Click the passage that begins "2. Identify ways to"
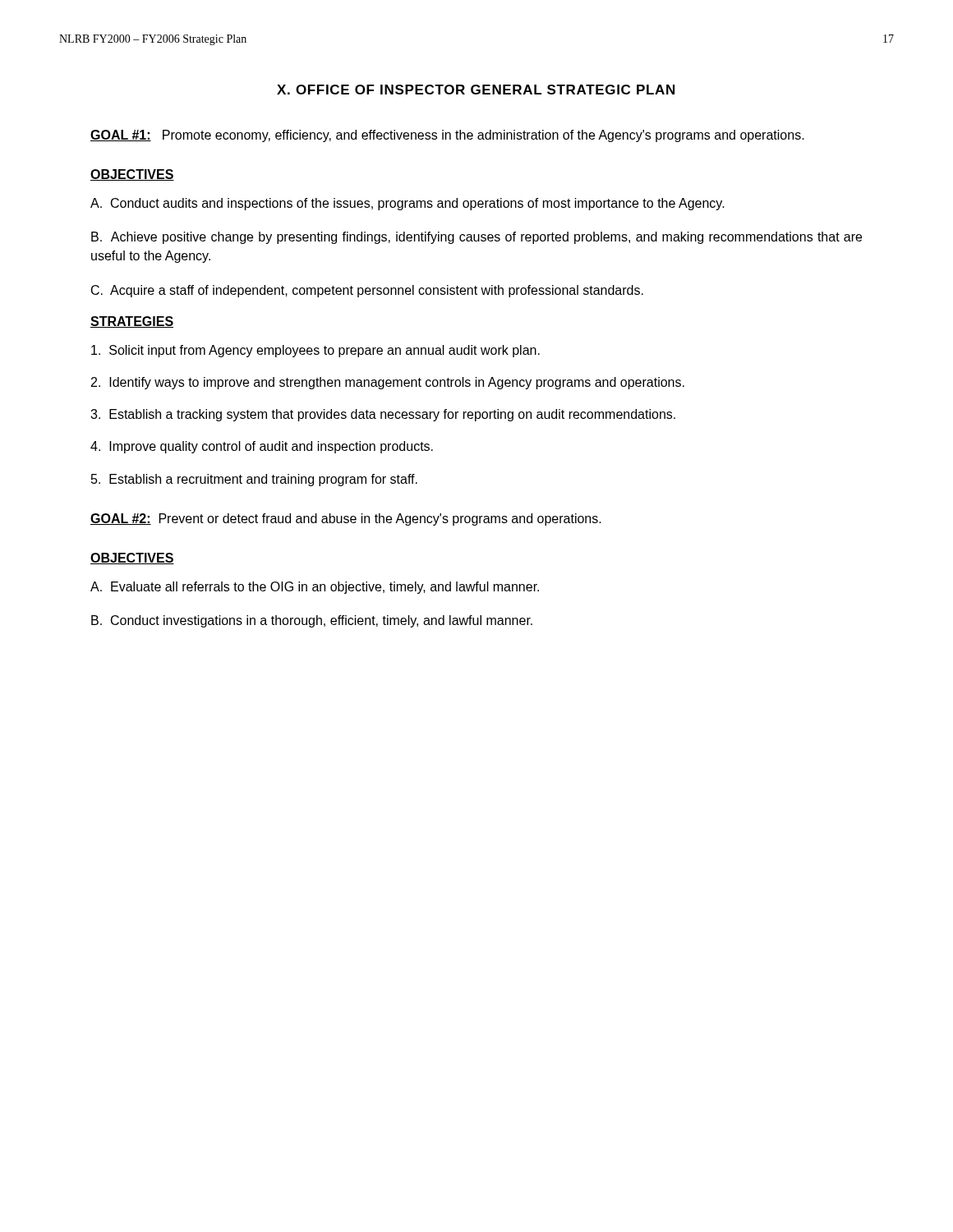This screenshot has height=1232, width=953. pos(388,382)
